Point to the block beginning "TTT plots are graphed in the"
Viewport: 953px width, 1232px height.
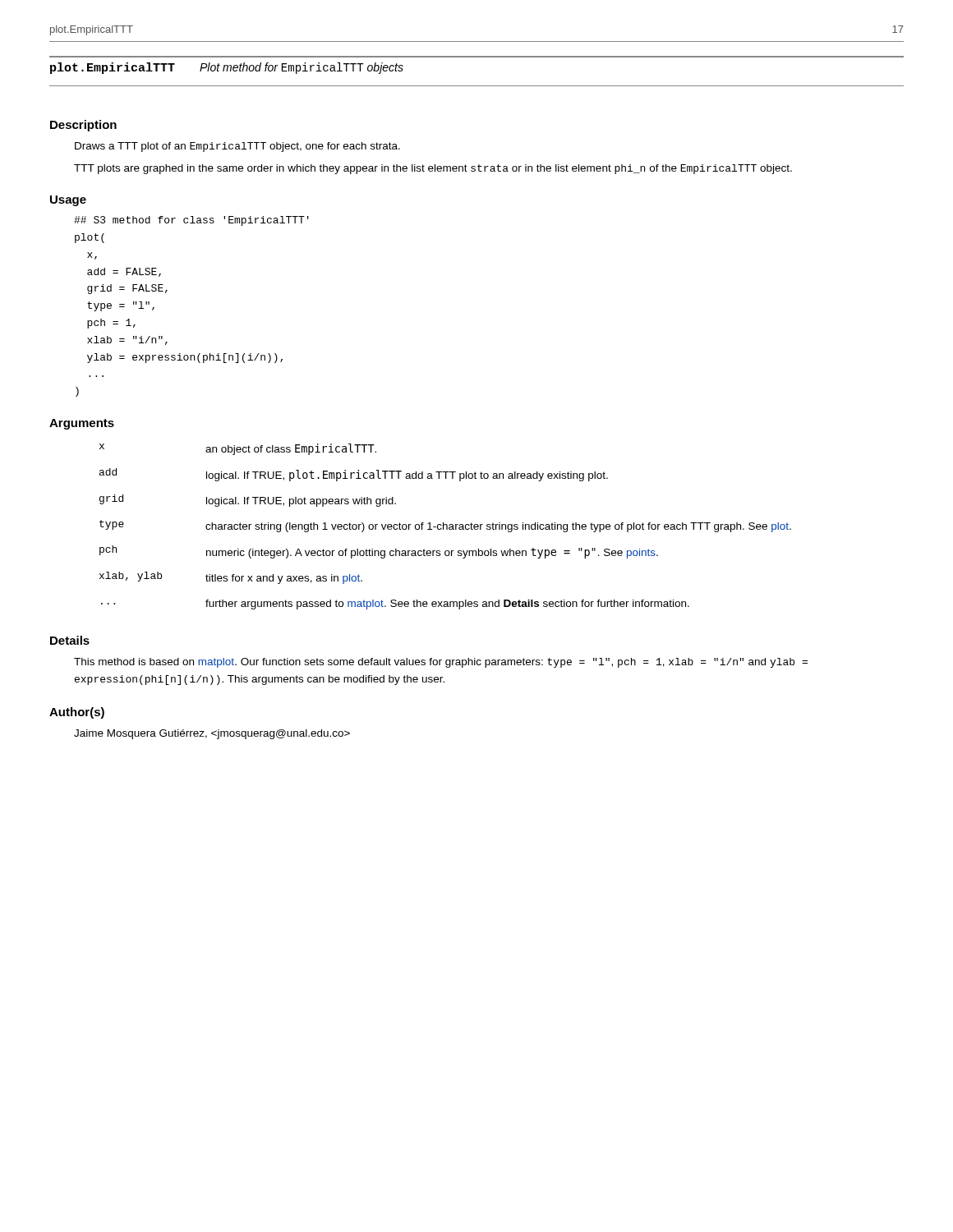433,168
